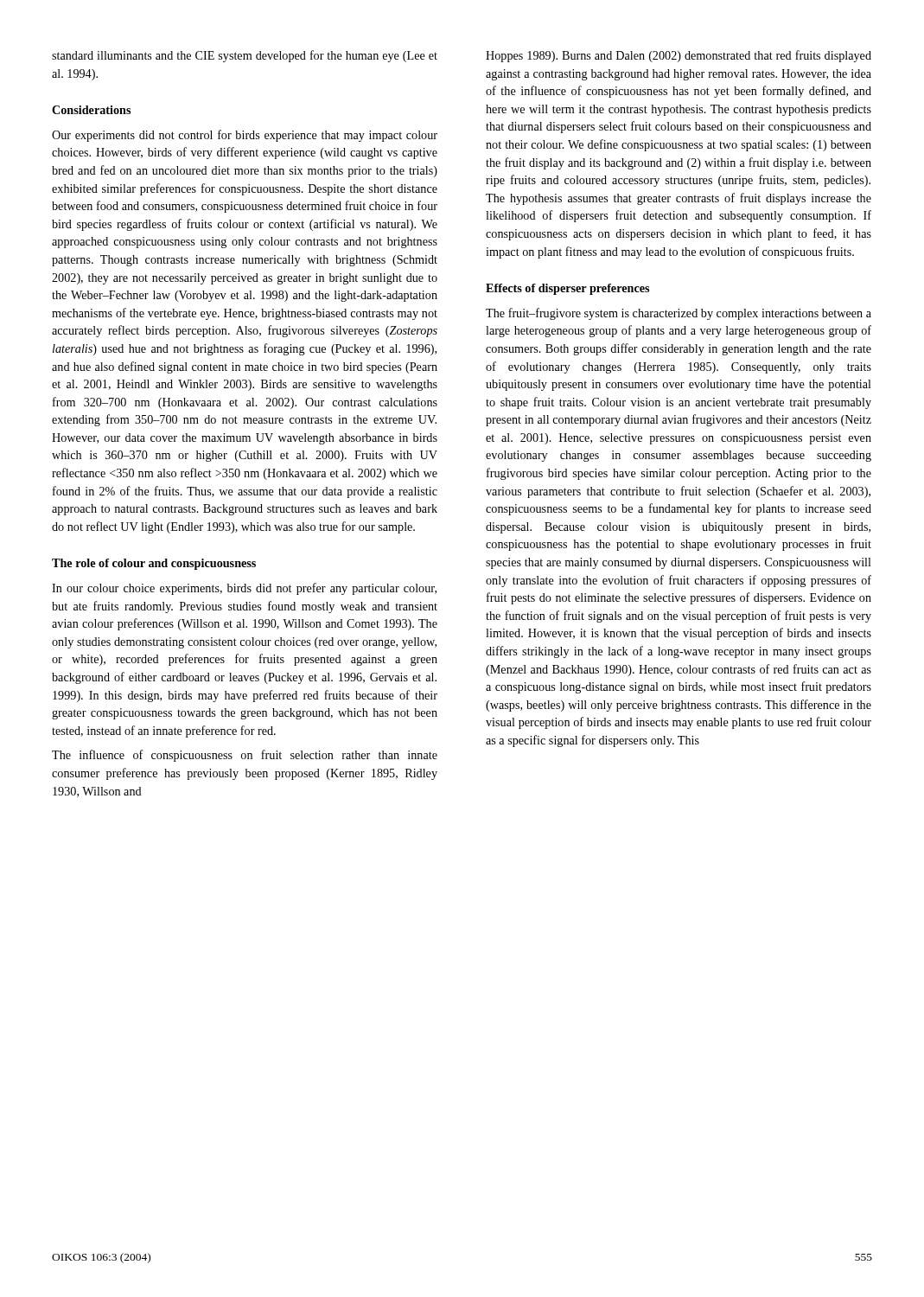Find the block on this page that starts "Our experiments did"
The width and height of the screenshot is (924, 1297).
245,331
